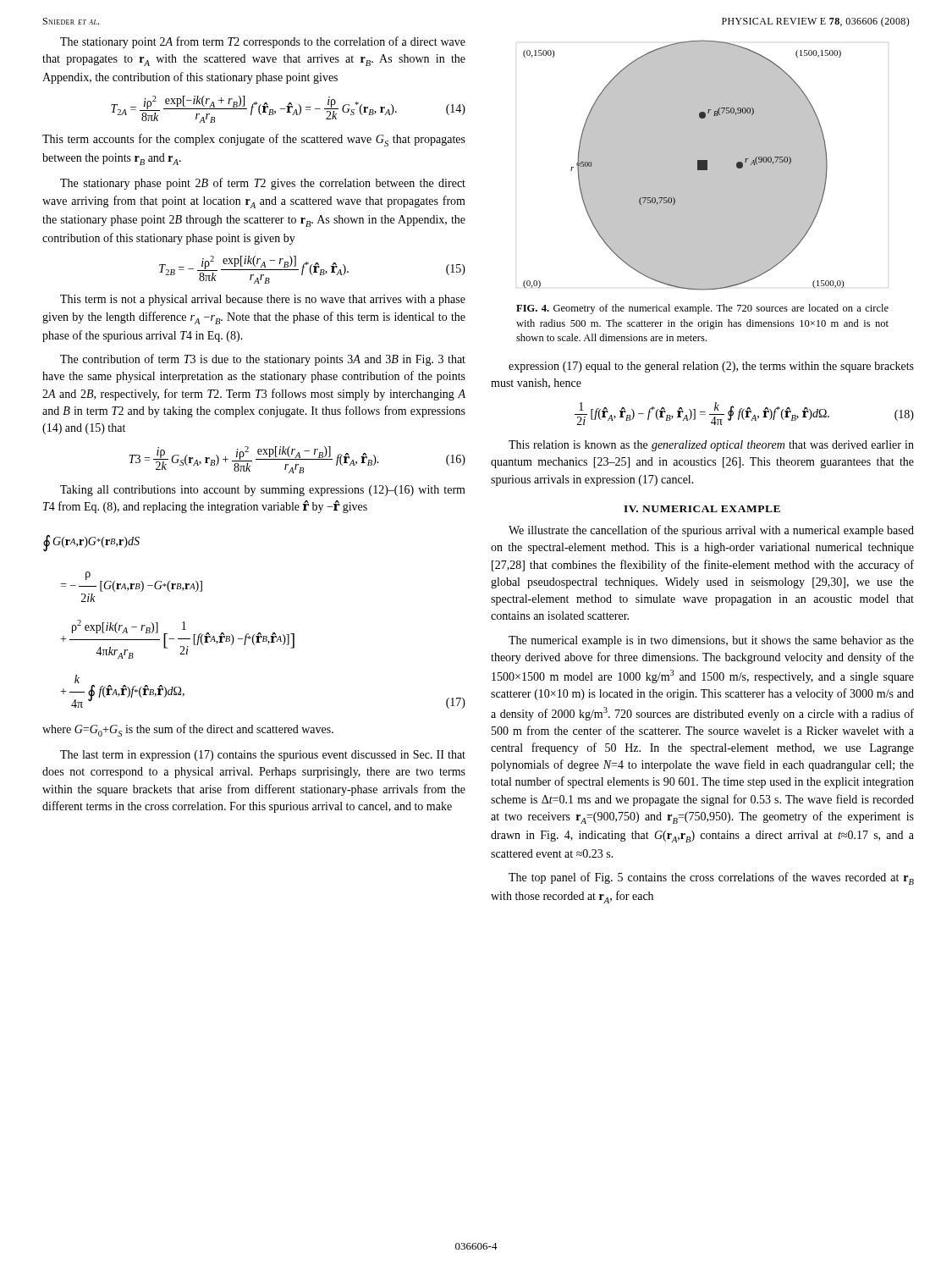This screenshot has height=1270, width=952.
Task: Point to the text block starting "expression (17) equal to the general relation"
Action: (702, 374)
